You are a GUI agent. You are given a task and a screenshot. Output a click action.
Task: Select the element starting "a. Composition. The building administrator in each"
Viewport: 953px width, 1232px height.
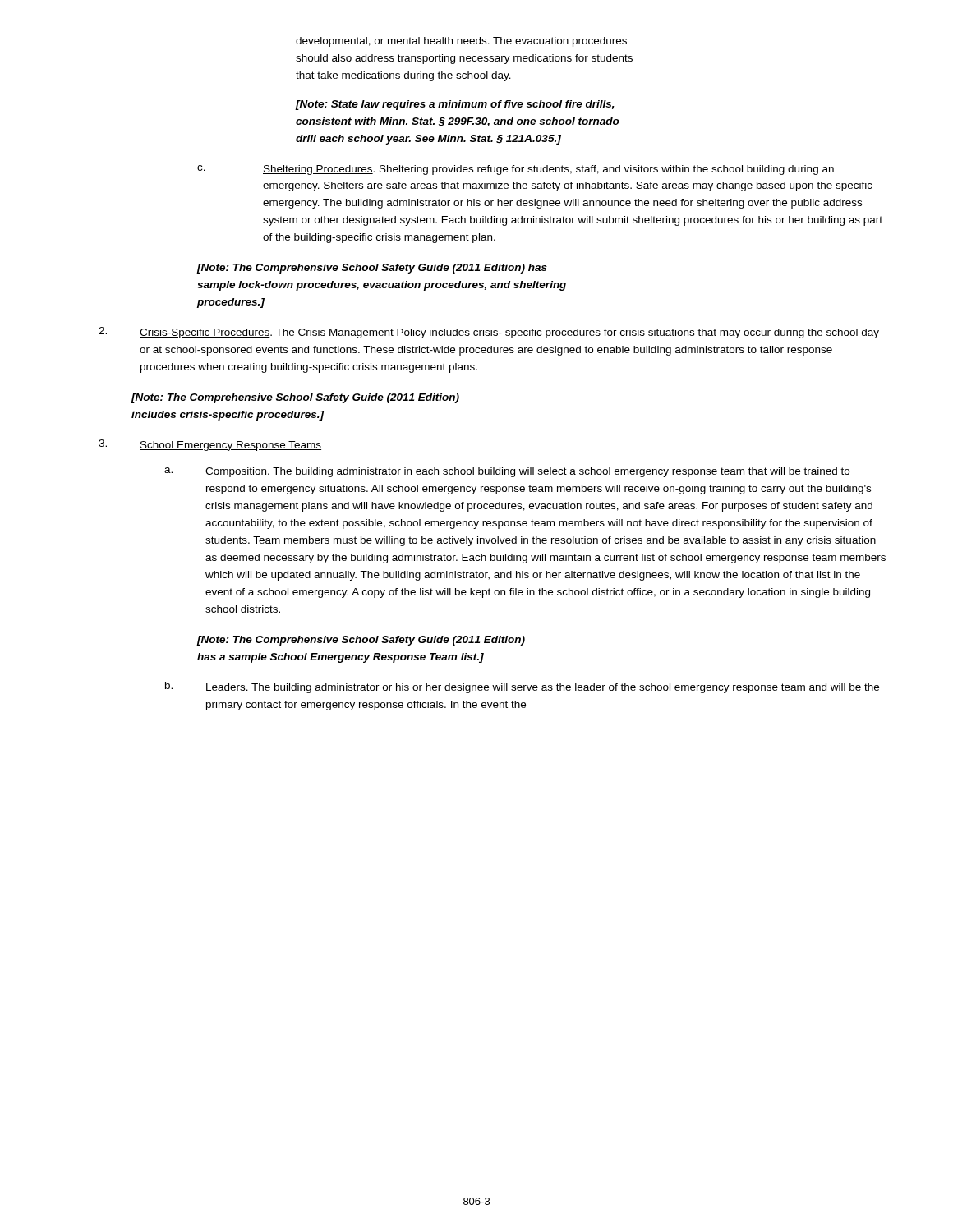(526, 541)
